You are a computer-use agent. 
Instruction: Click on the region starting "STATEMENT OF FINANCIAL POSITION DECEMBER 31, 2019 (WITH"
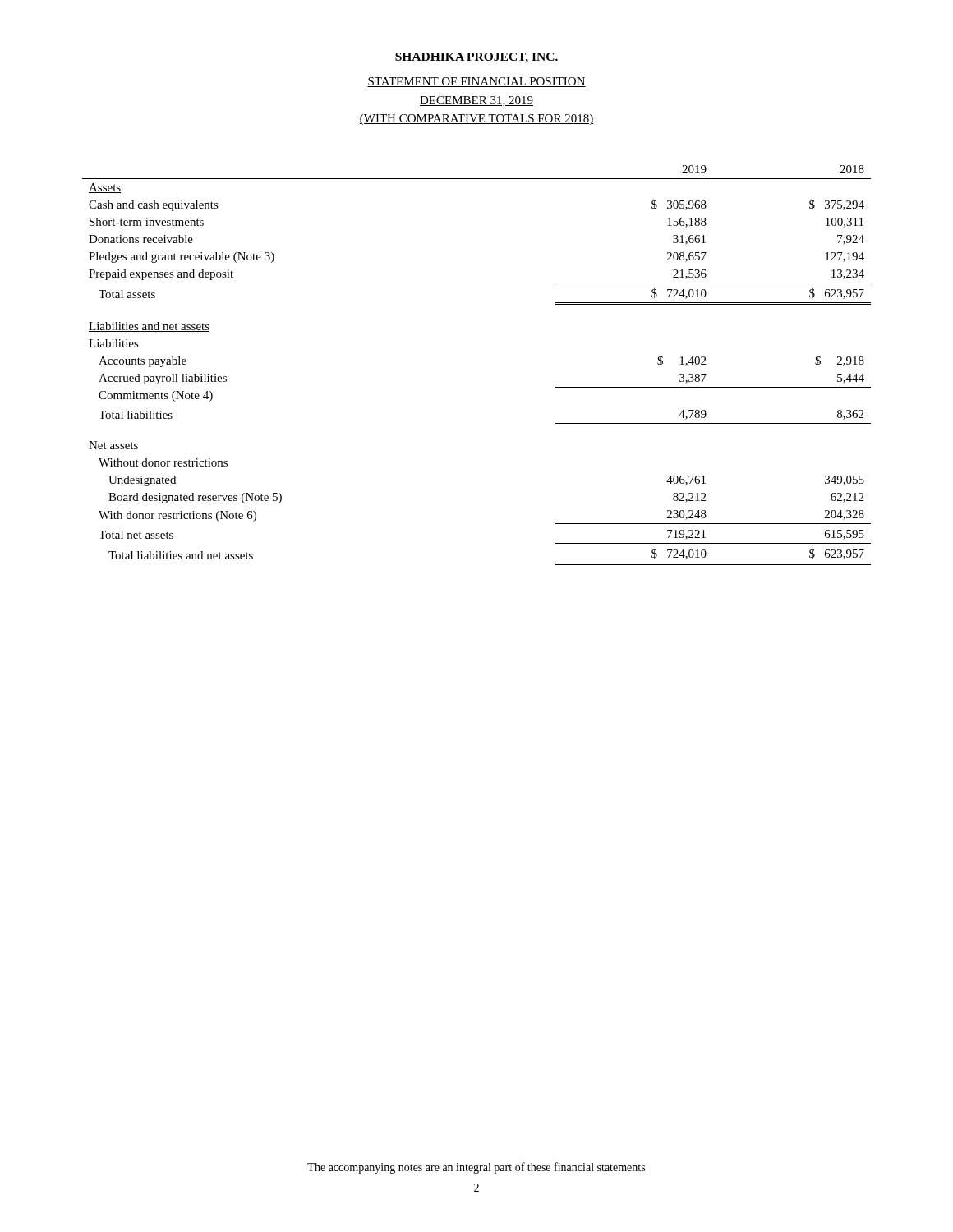click(x=476, y=100)
